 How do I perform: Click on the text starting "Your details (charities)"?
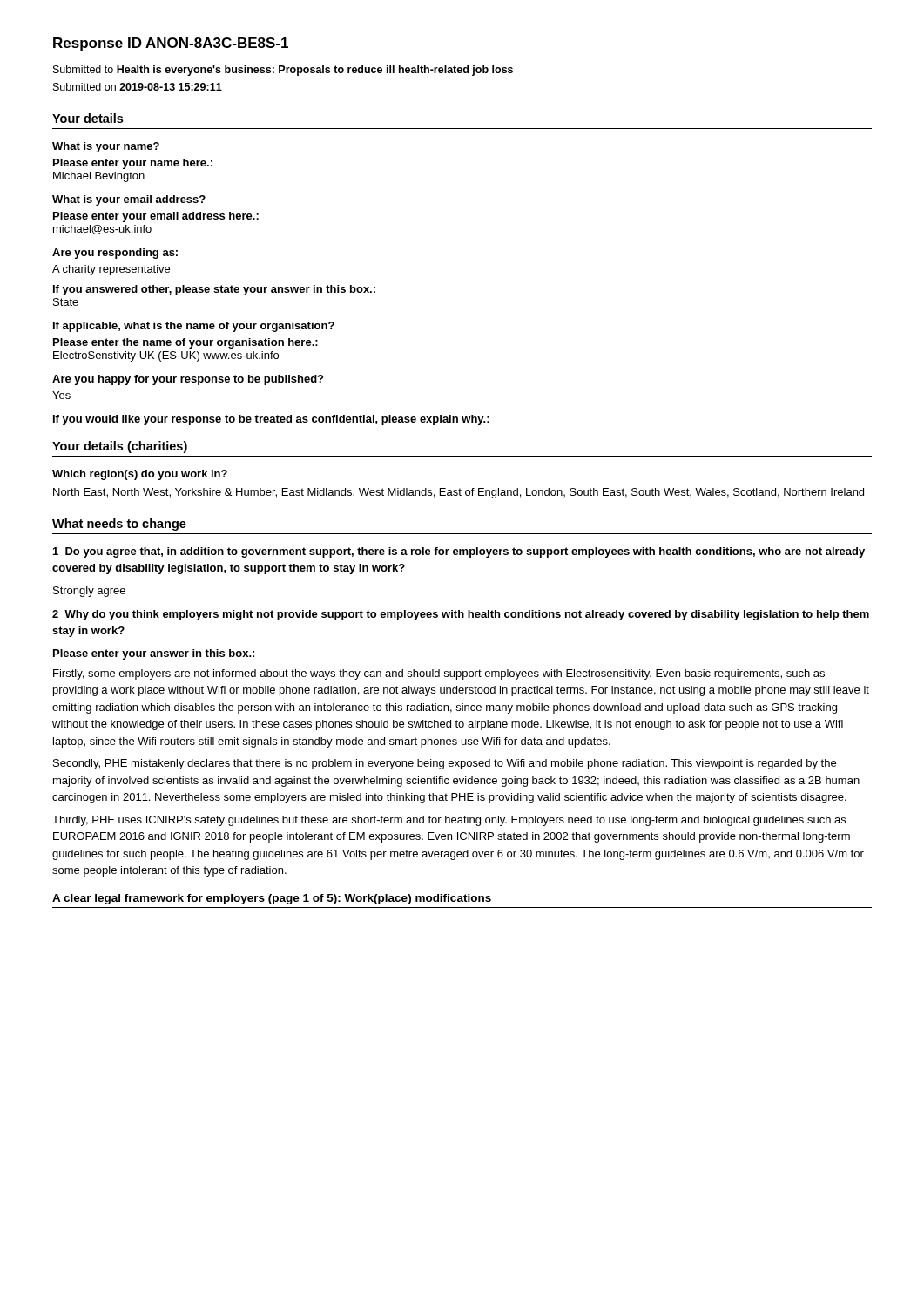[x=120, y=446]
